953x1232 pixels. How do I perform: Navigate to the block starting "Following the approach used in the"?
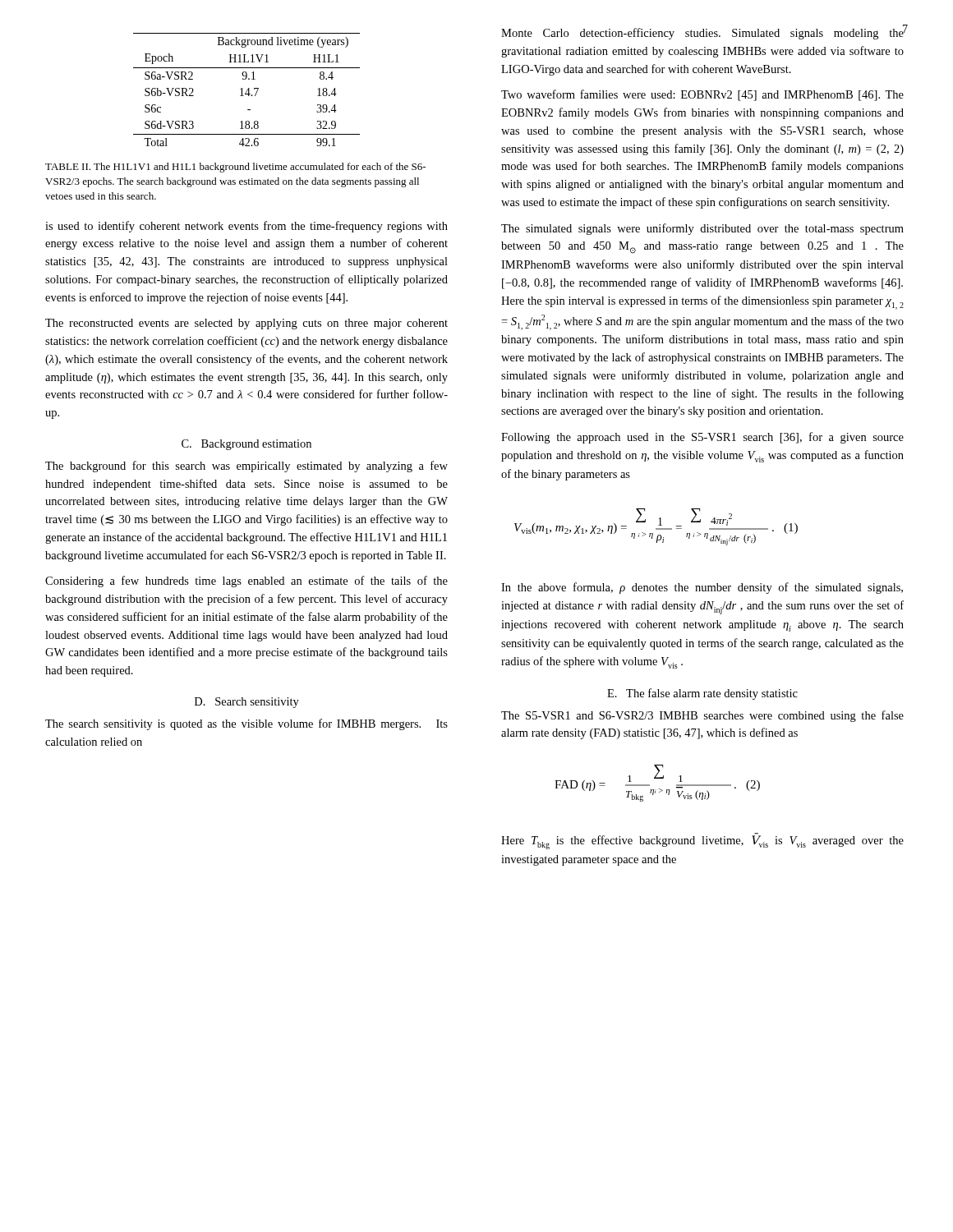coord(702,456)
